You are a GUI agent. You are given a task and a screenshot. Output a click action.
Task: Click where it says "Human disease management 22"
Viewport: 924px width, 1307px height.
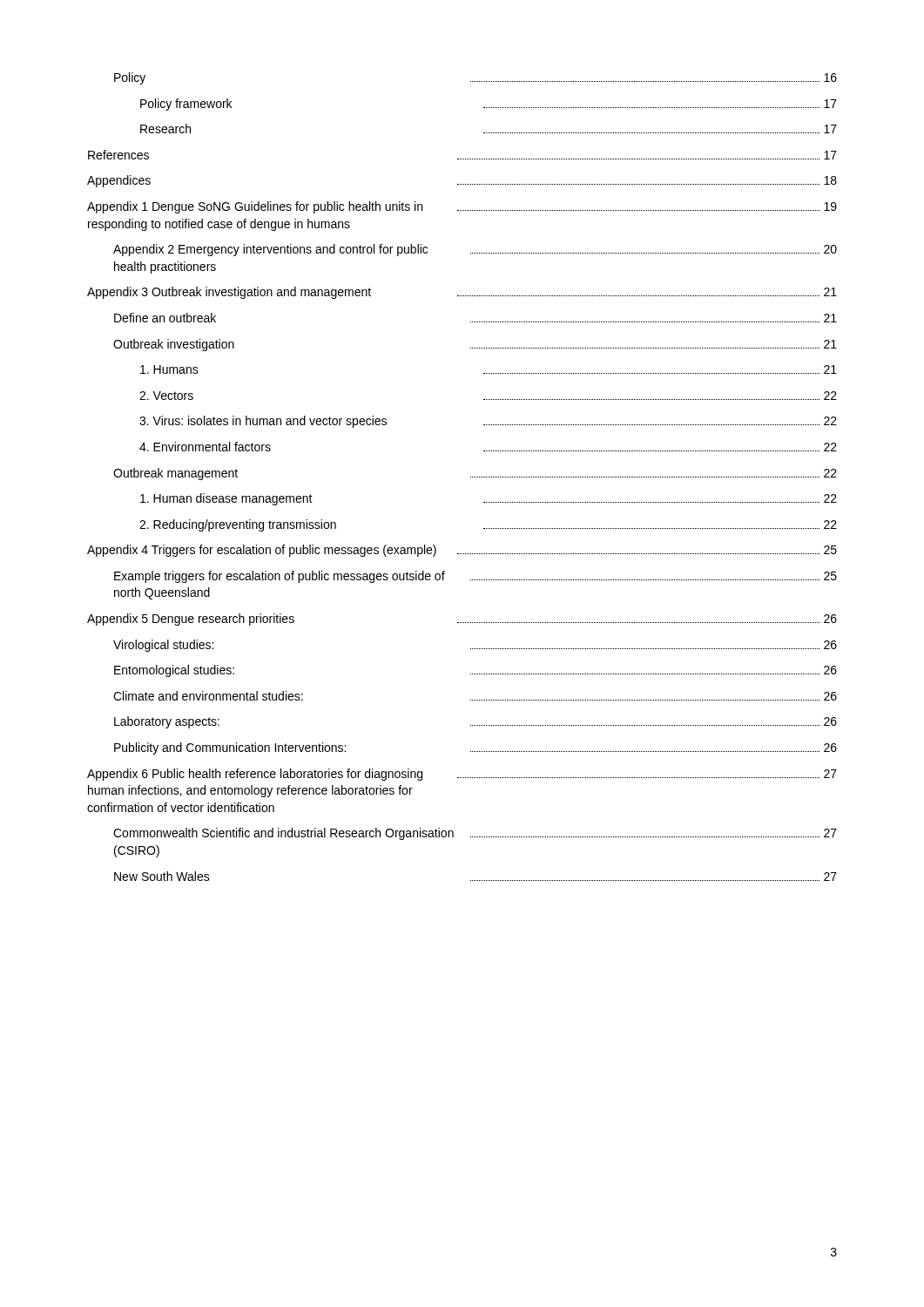coord(489,499)
